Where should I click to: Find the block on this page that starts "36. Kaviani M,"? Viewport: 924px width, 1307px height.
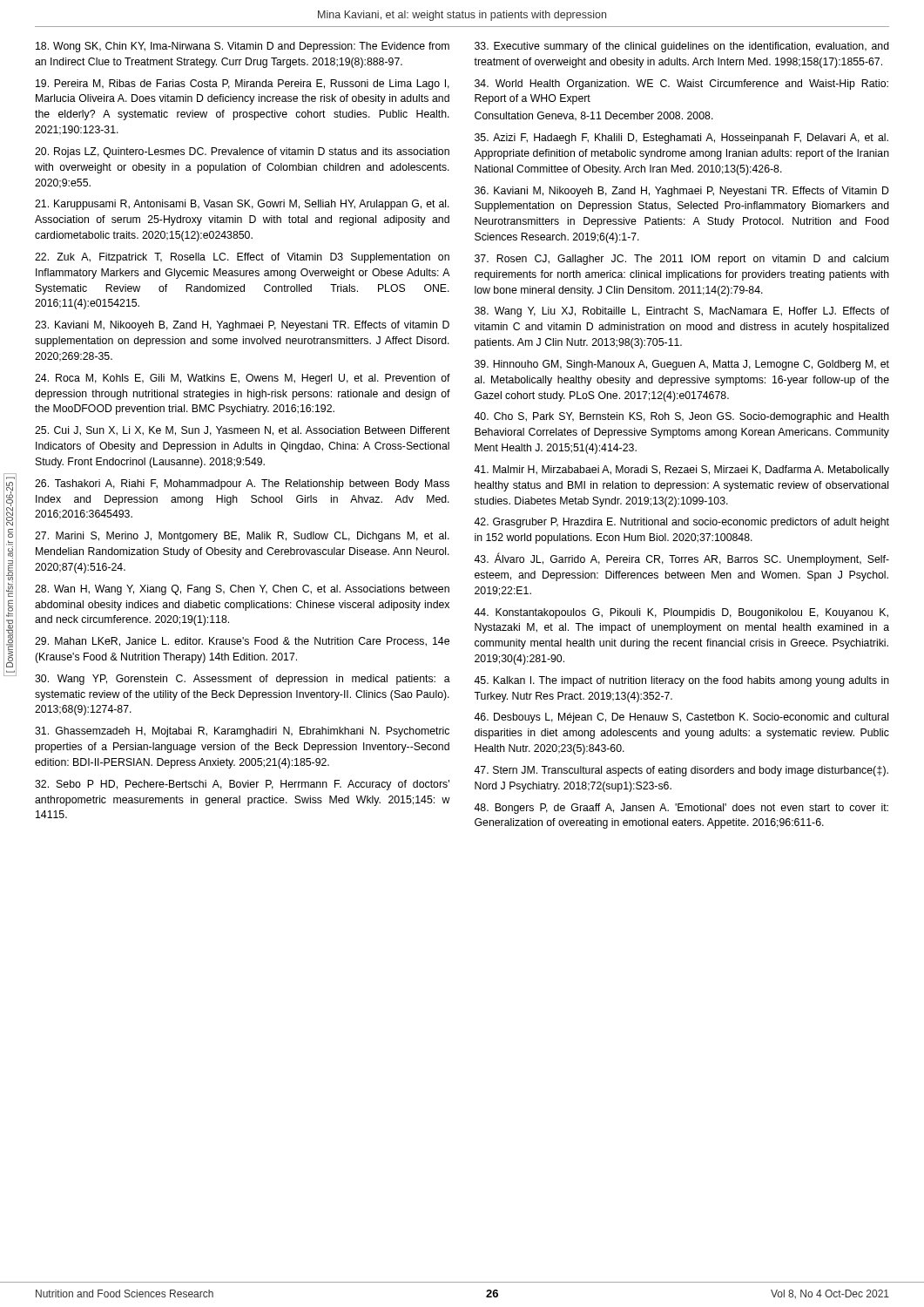[682, 214]
